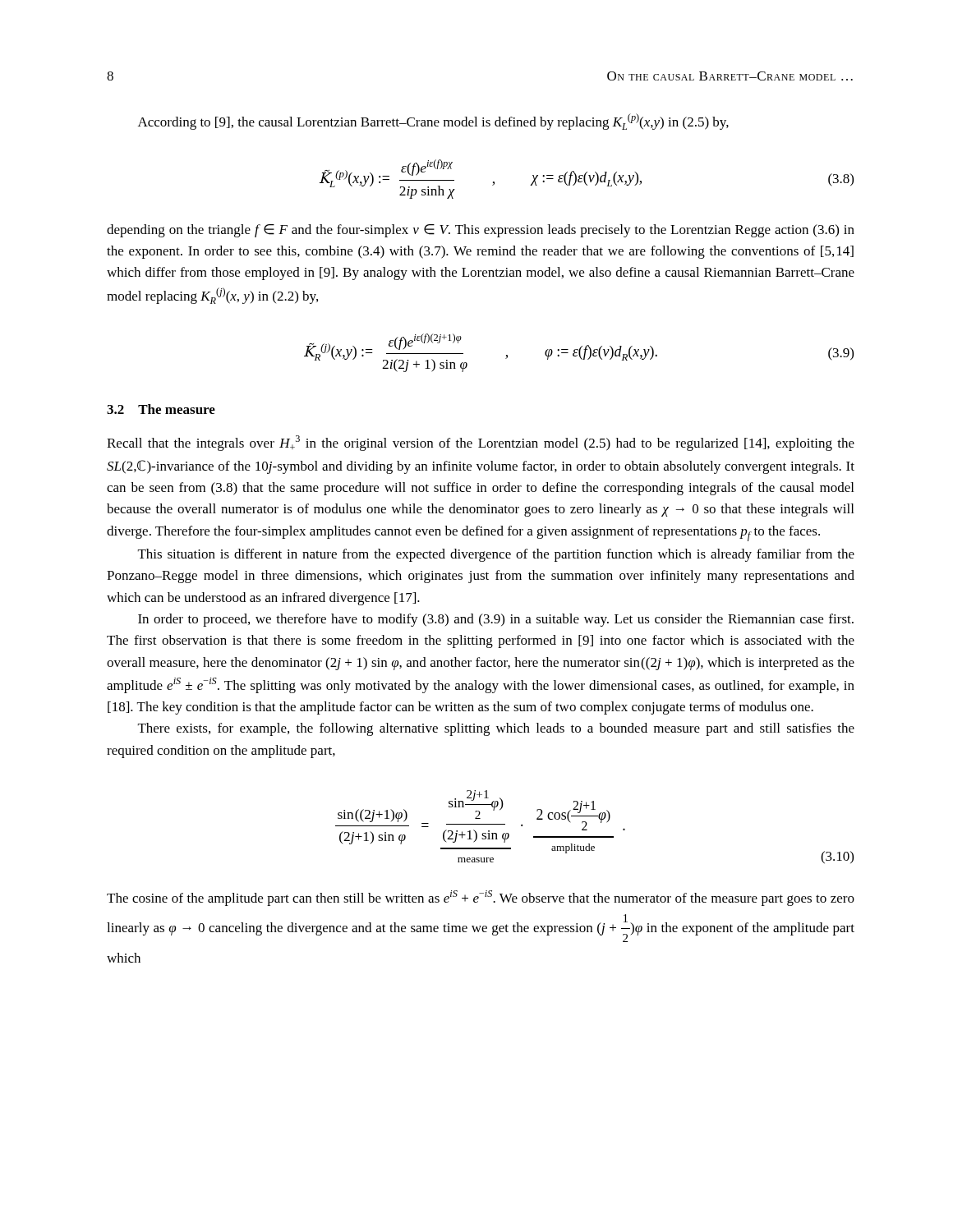Image resolution: width=953 pixels, height=1232 pixels.
Task: Point to the block beginning "This situation is"
Action: tap(481, 576)
